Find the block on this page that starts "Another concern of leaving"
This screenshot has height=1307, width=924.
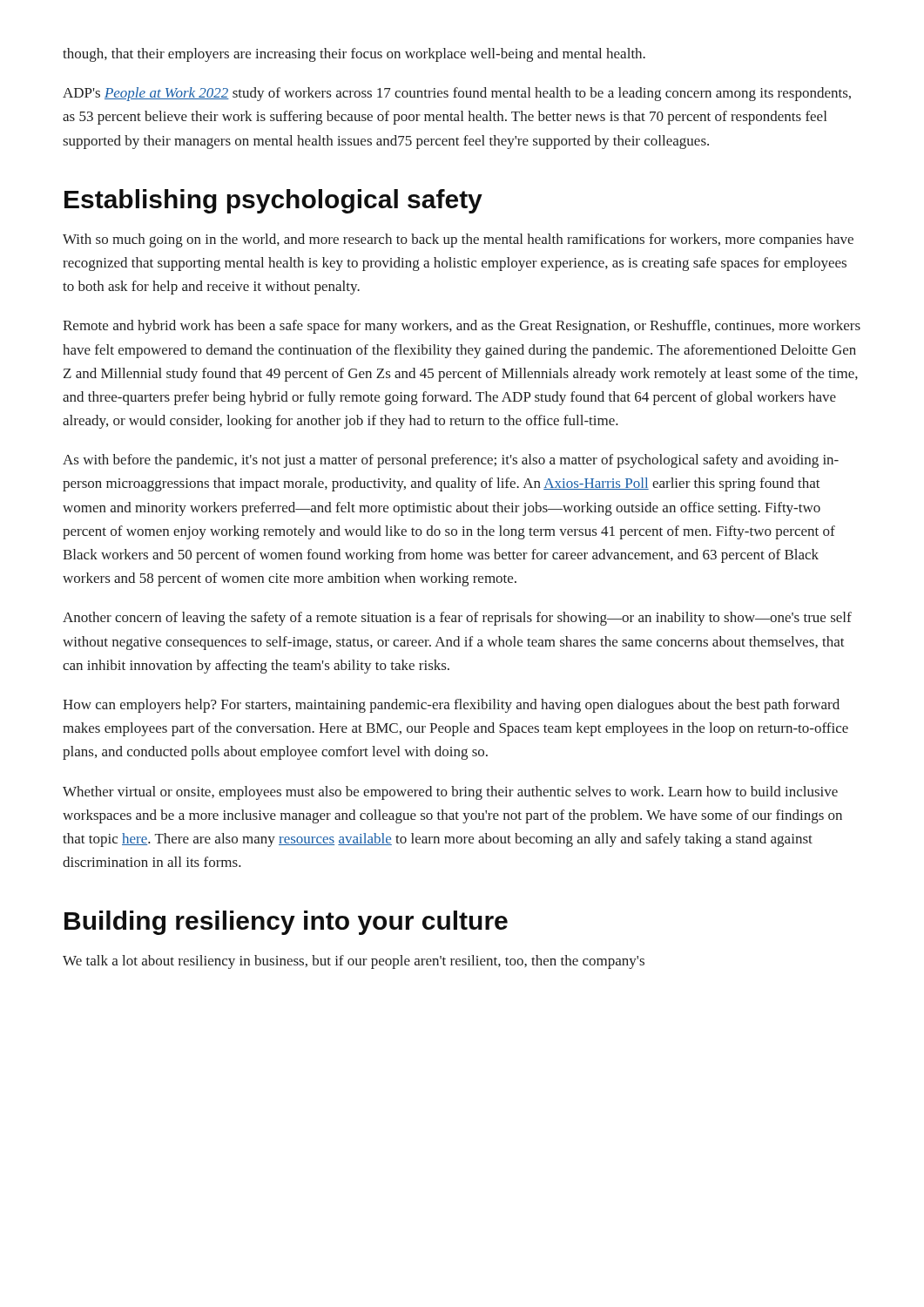pos(462,641)
